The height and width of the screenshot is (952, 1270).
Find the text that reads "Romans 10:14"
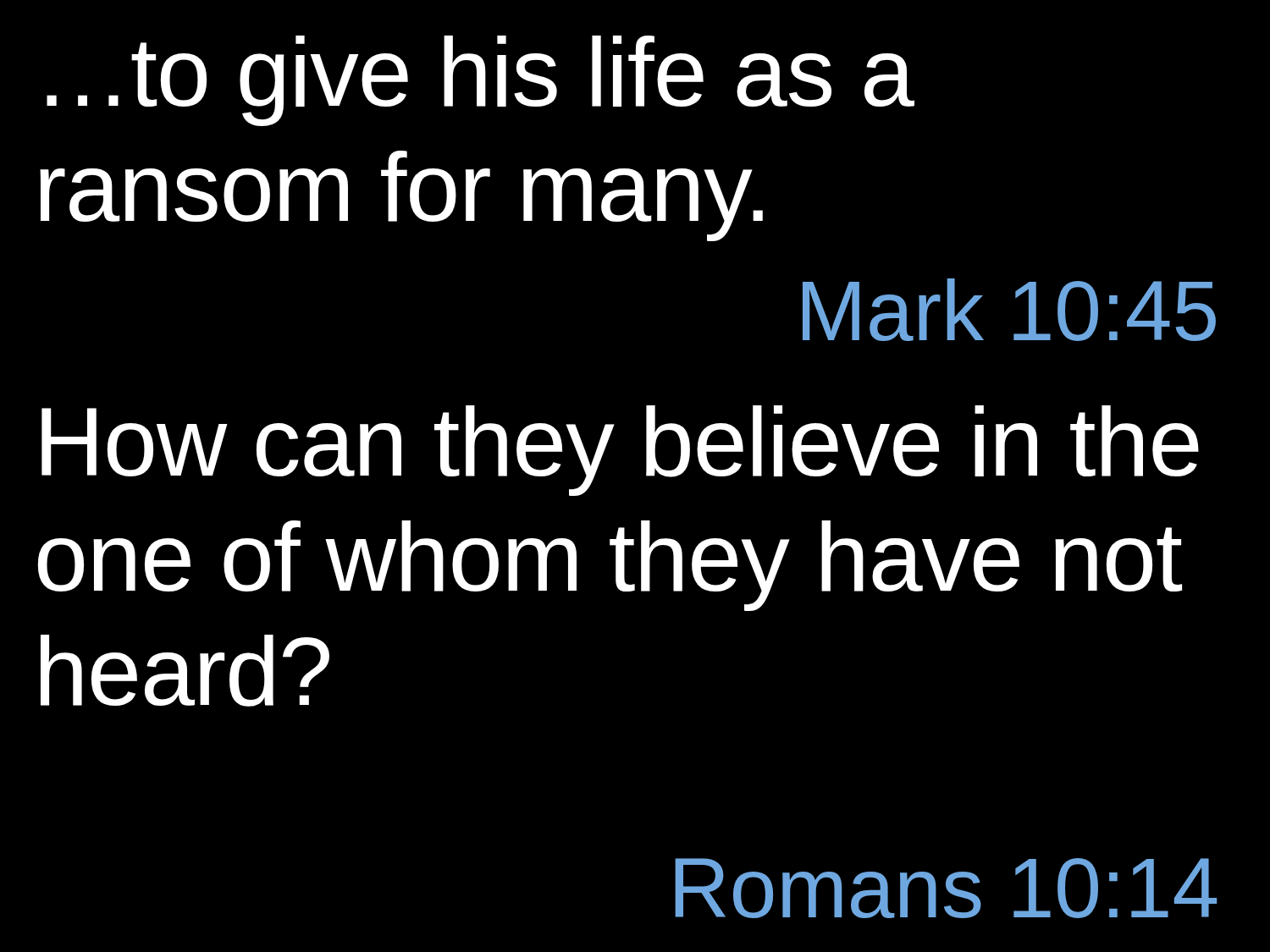coord(944,888)
